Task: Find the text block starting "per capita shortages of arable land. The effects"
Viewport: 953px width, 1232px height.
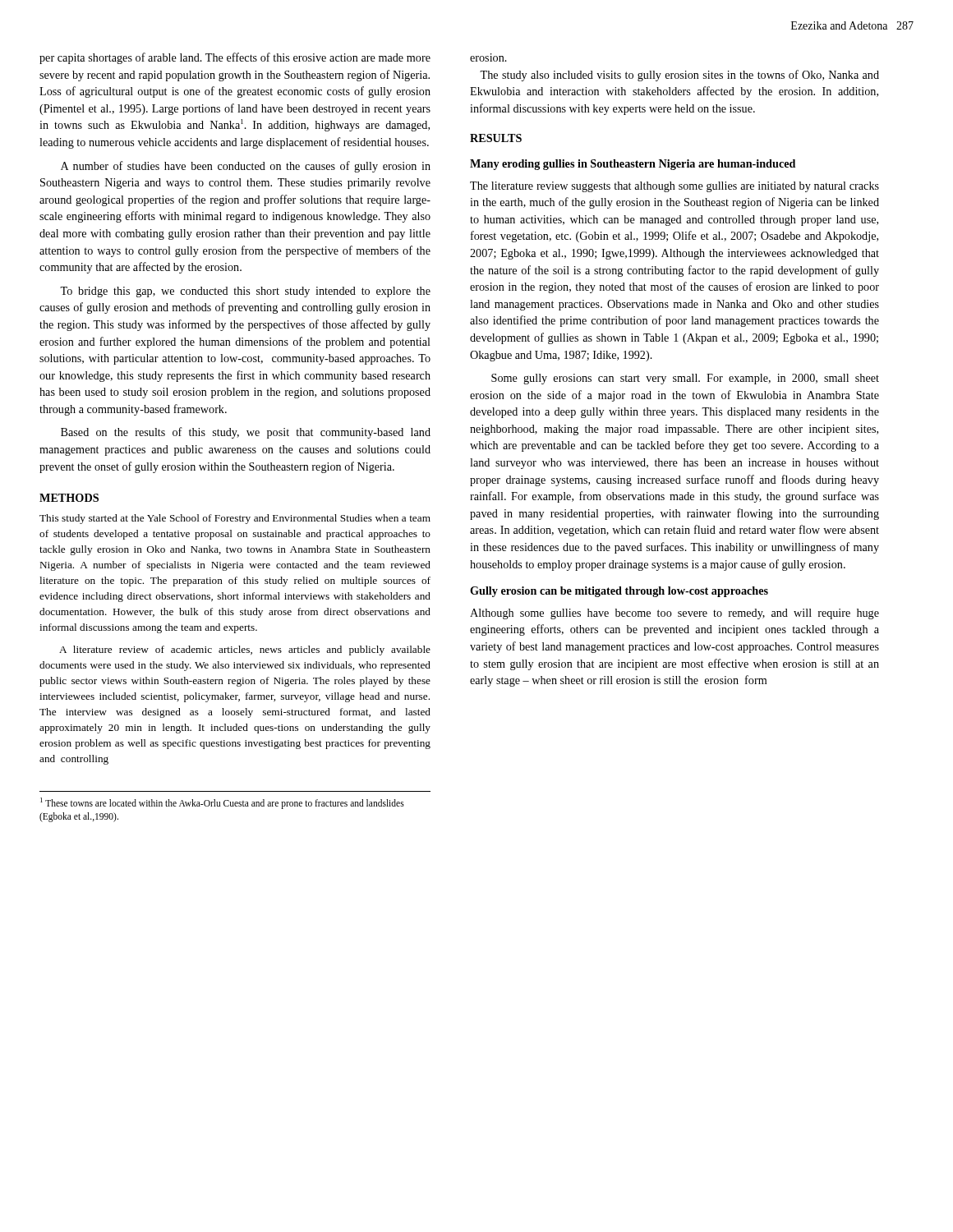Action: (x=235, y=100)
